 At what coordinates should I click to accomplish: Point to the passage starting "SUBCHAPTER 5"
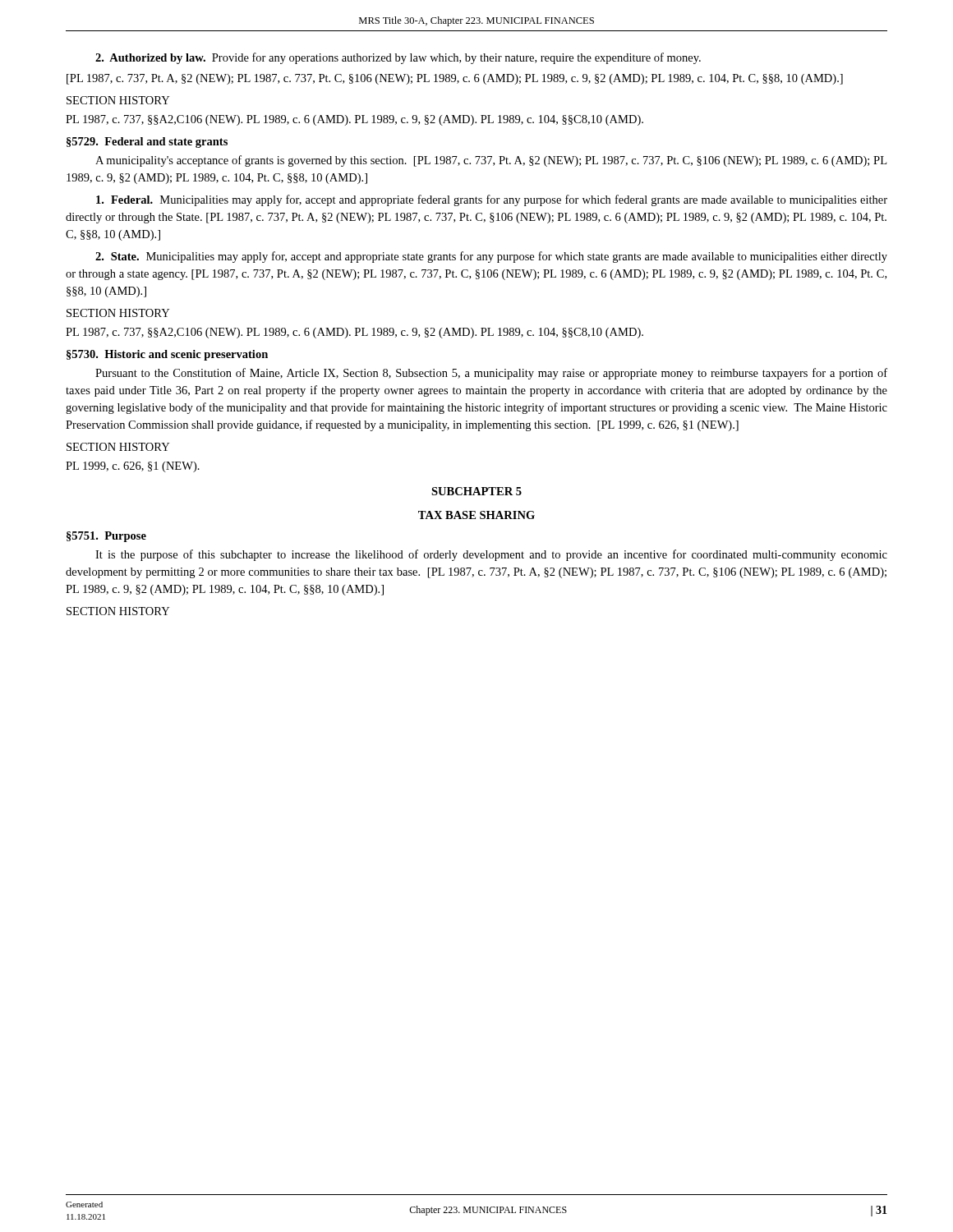point(476,491)
